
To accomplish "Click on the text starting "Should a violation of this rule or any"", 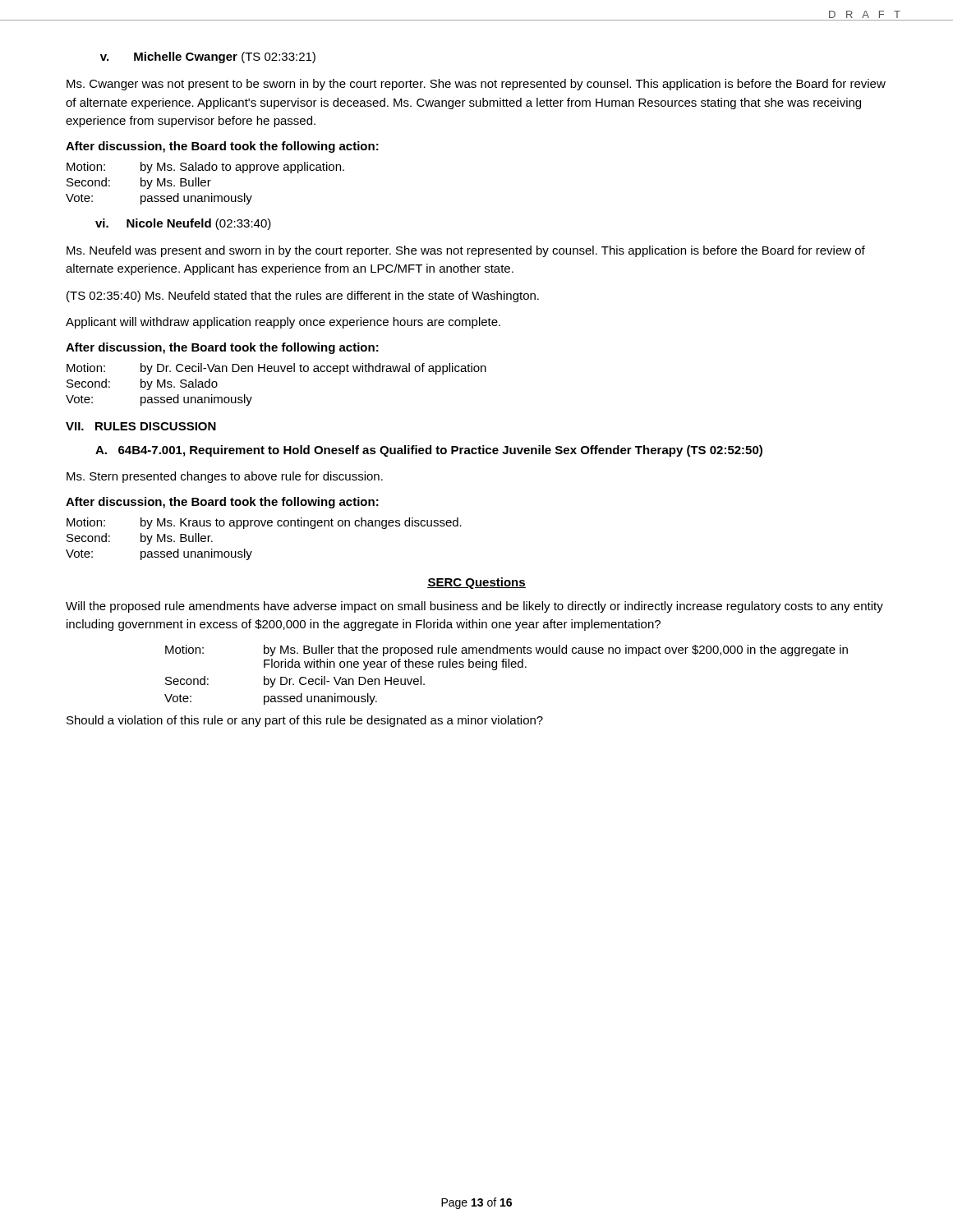I will click(x=476, y=720).
